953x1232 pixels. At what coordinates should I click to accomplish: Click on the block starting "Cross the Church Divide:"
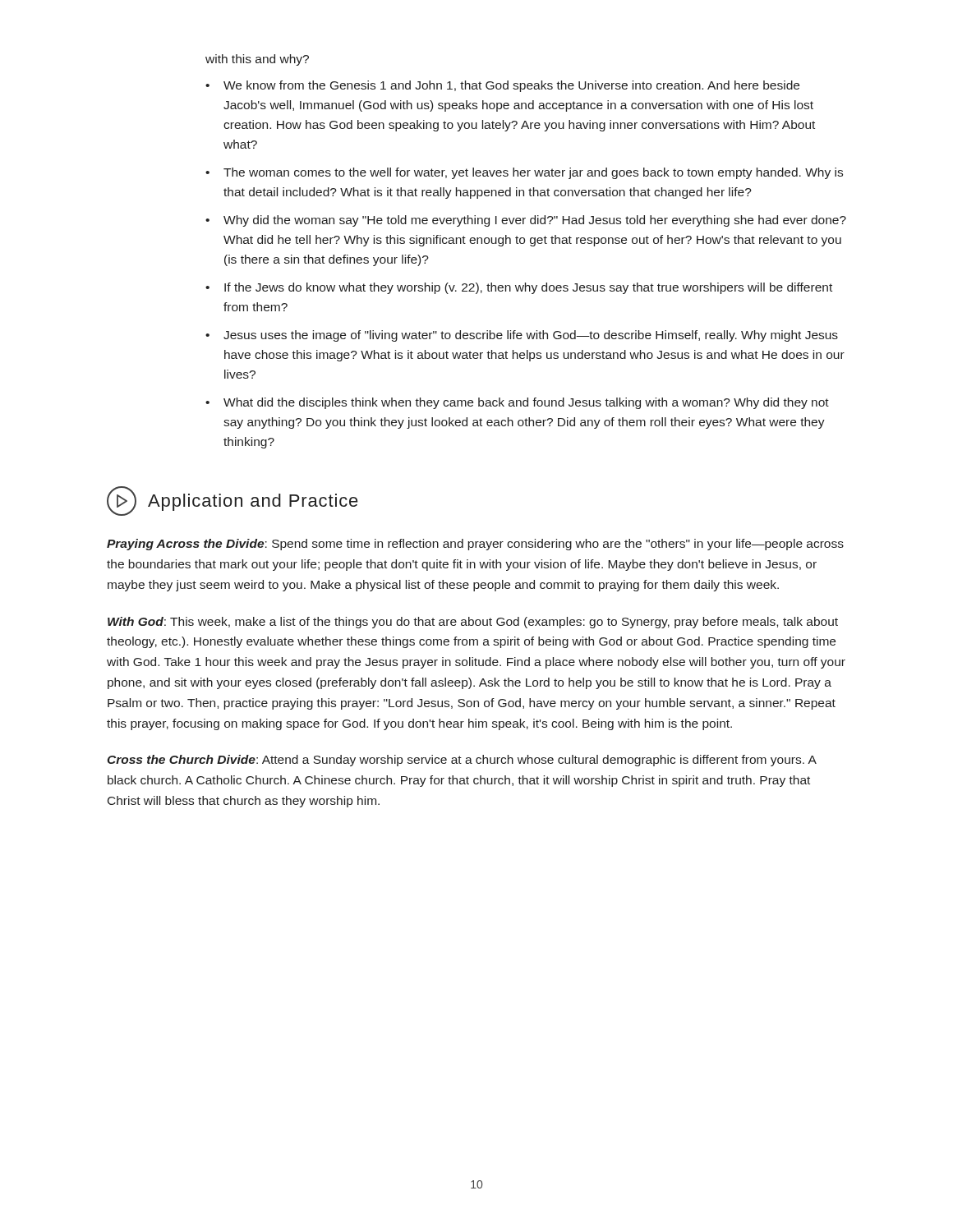pyautogui.click(x=461, y=780)
